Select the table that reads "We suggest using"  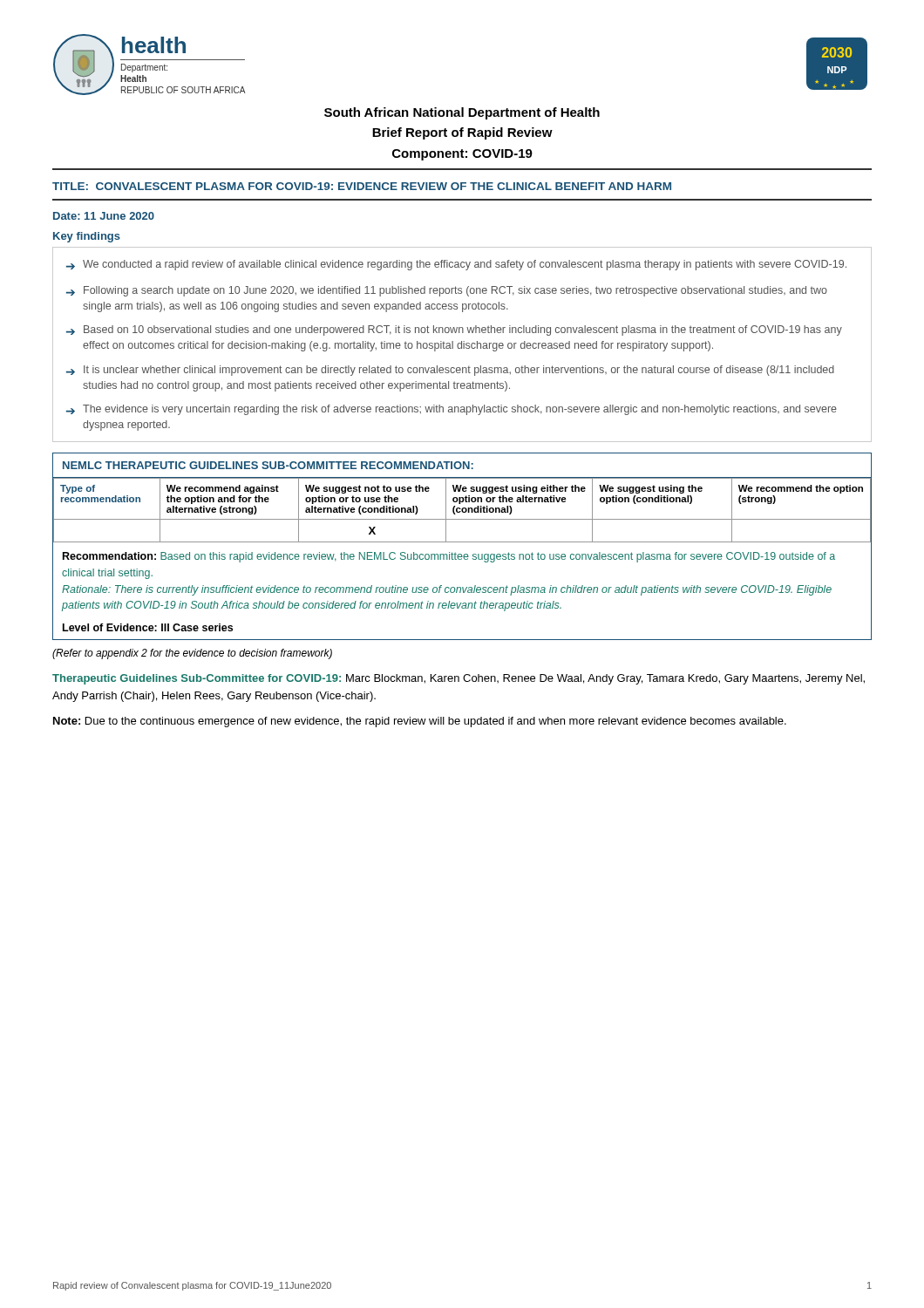click(462, 510)
